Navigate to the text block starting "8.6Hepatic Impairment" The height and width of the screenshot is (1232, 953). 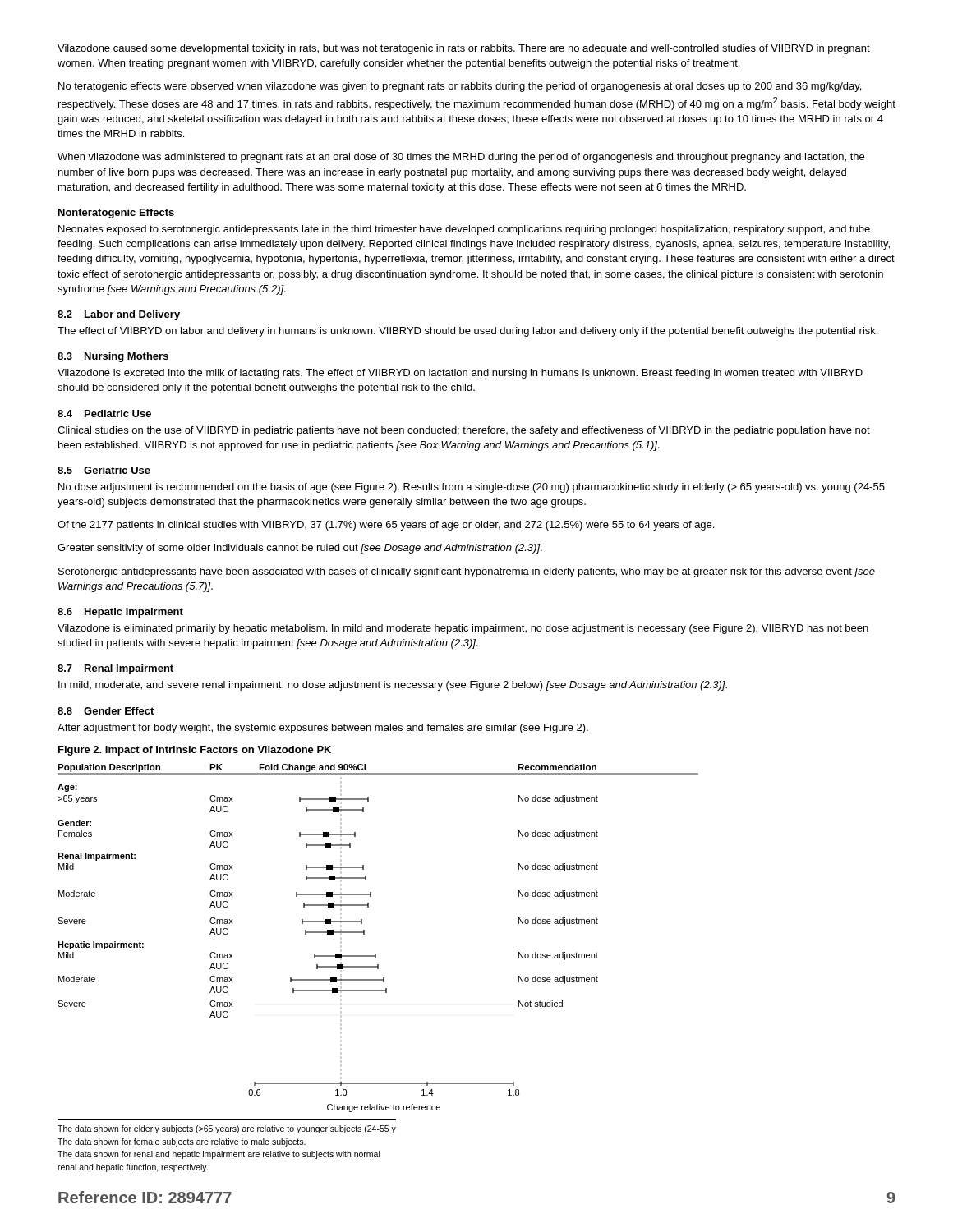(120, 611)
